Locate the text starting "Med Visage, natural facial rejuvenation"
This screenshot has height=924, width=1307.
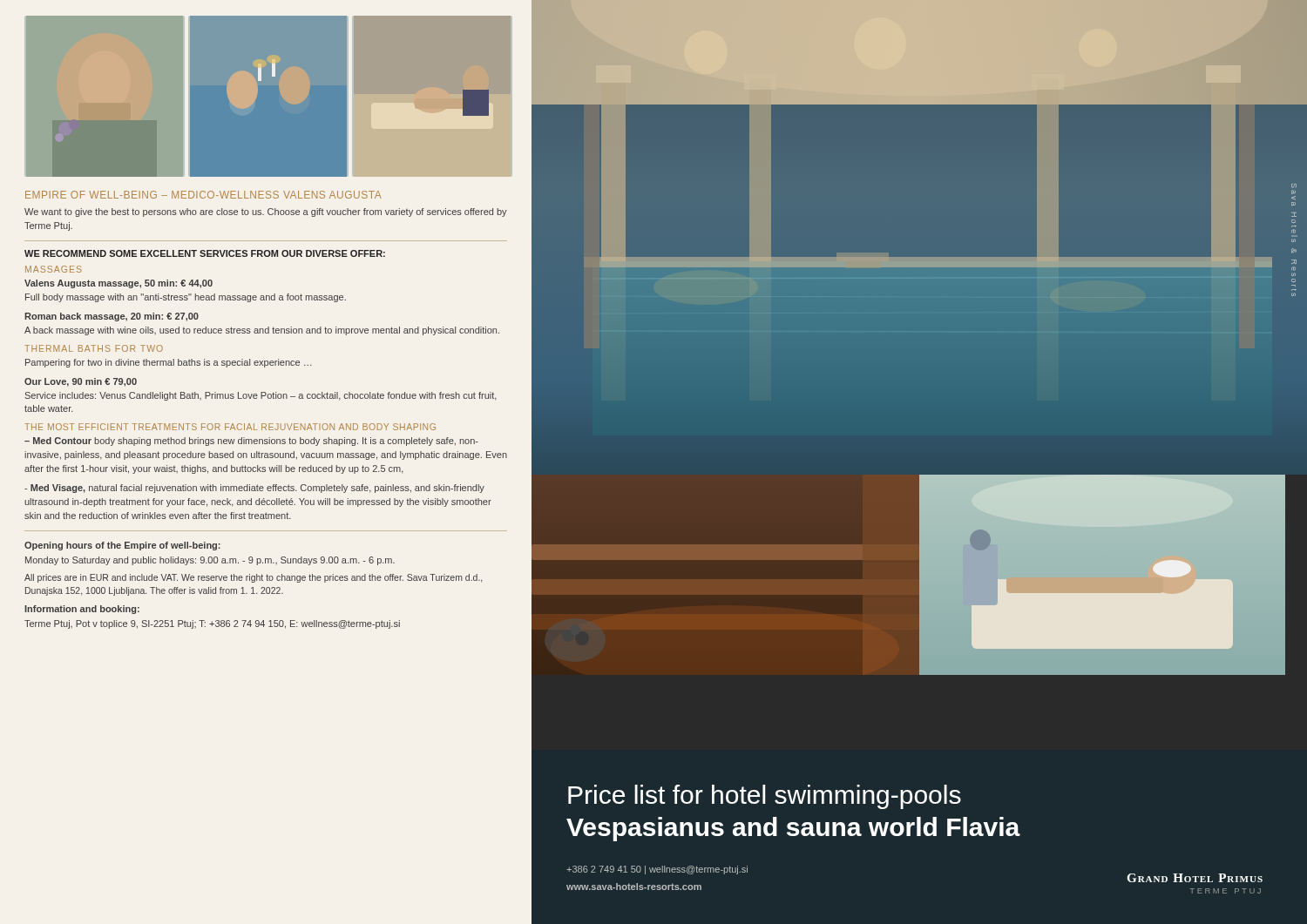coord(258,502)
